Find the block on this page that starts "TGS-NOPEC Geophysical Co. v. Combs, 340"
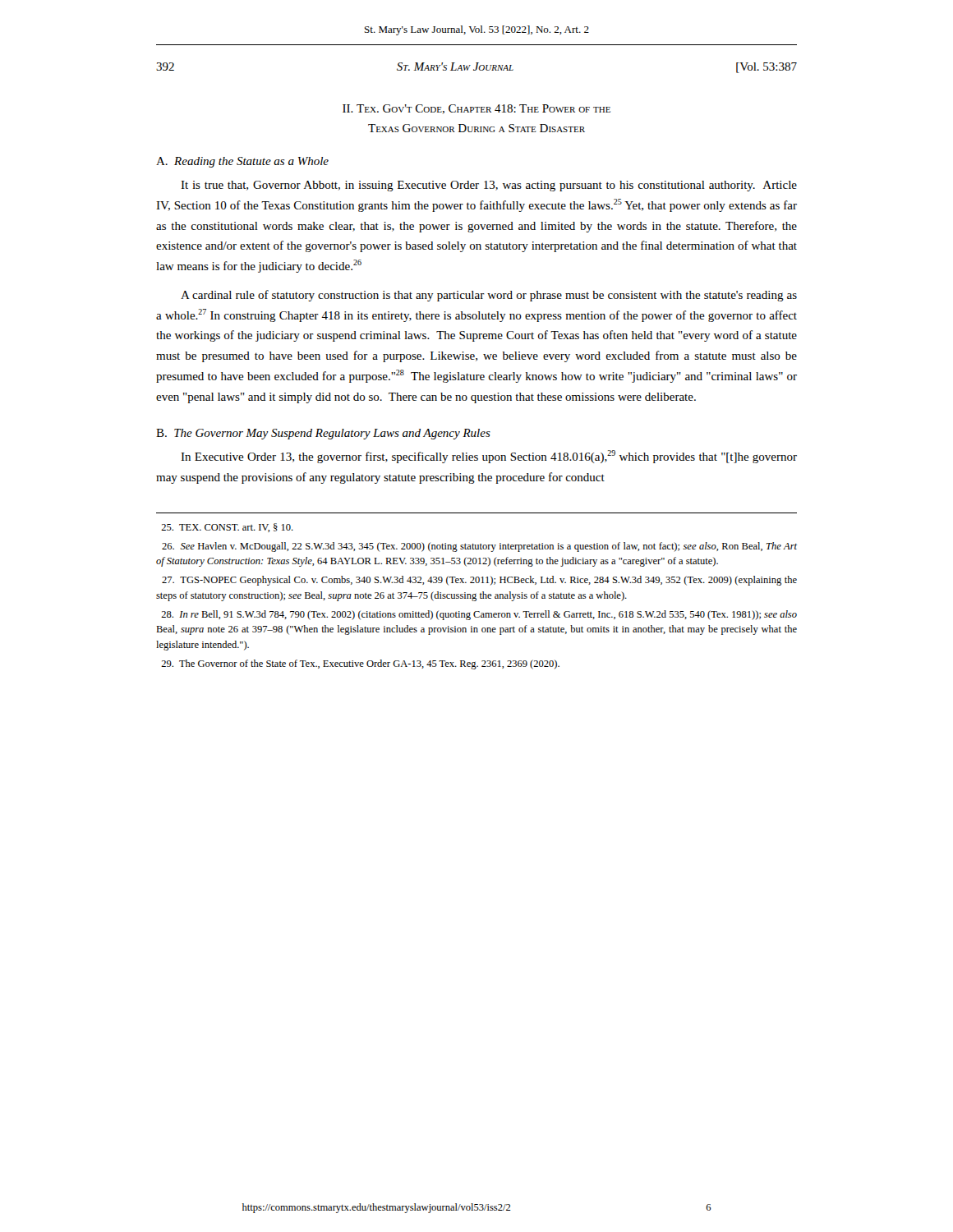953x1232 pixels. [476, 588]
